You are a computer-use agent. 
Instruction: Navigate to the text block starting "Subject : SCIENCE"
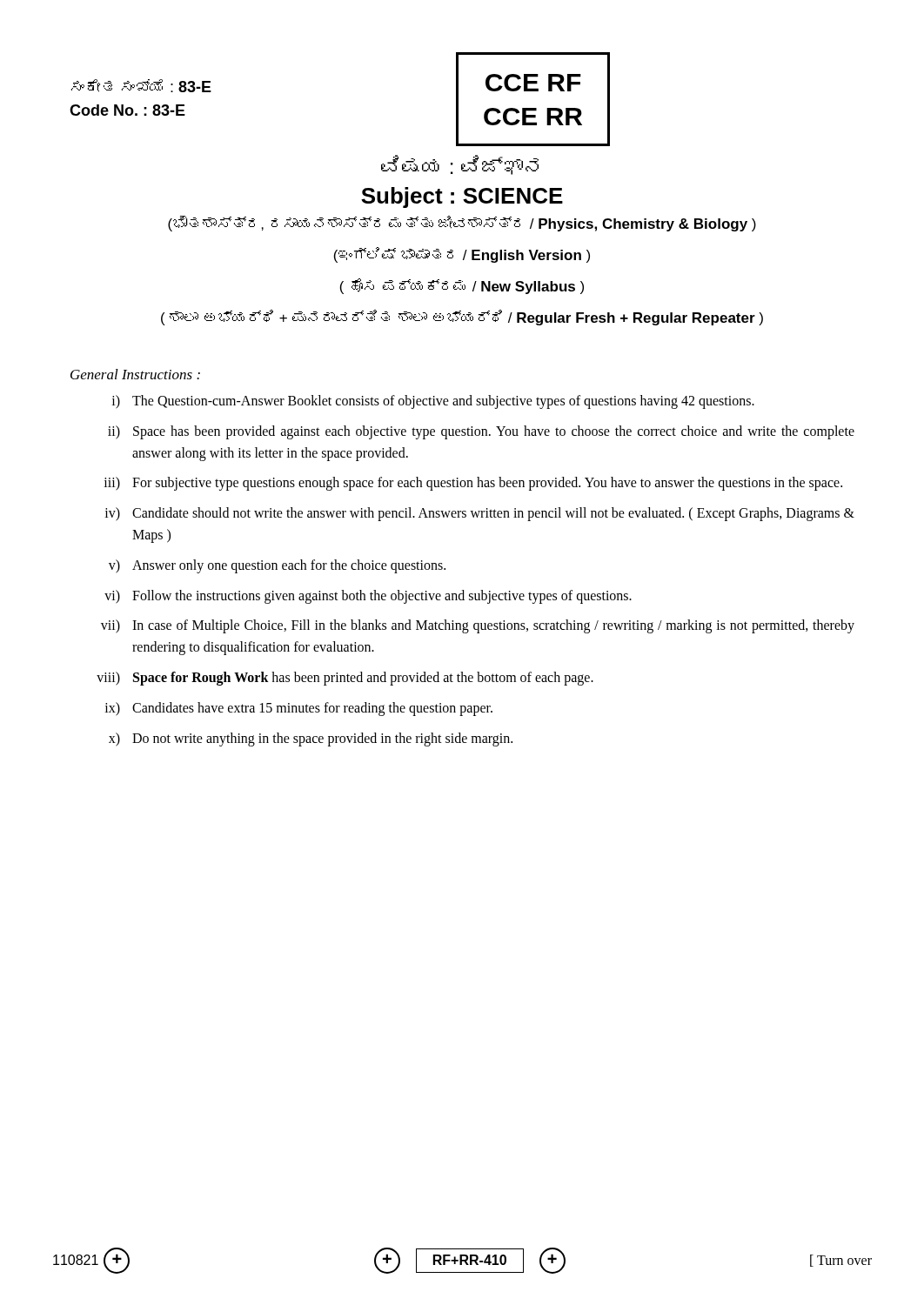[x=462, y=196]
